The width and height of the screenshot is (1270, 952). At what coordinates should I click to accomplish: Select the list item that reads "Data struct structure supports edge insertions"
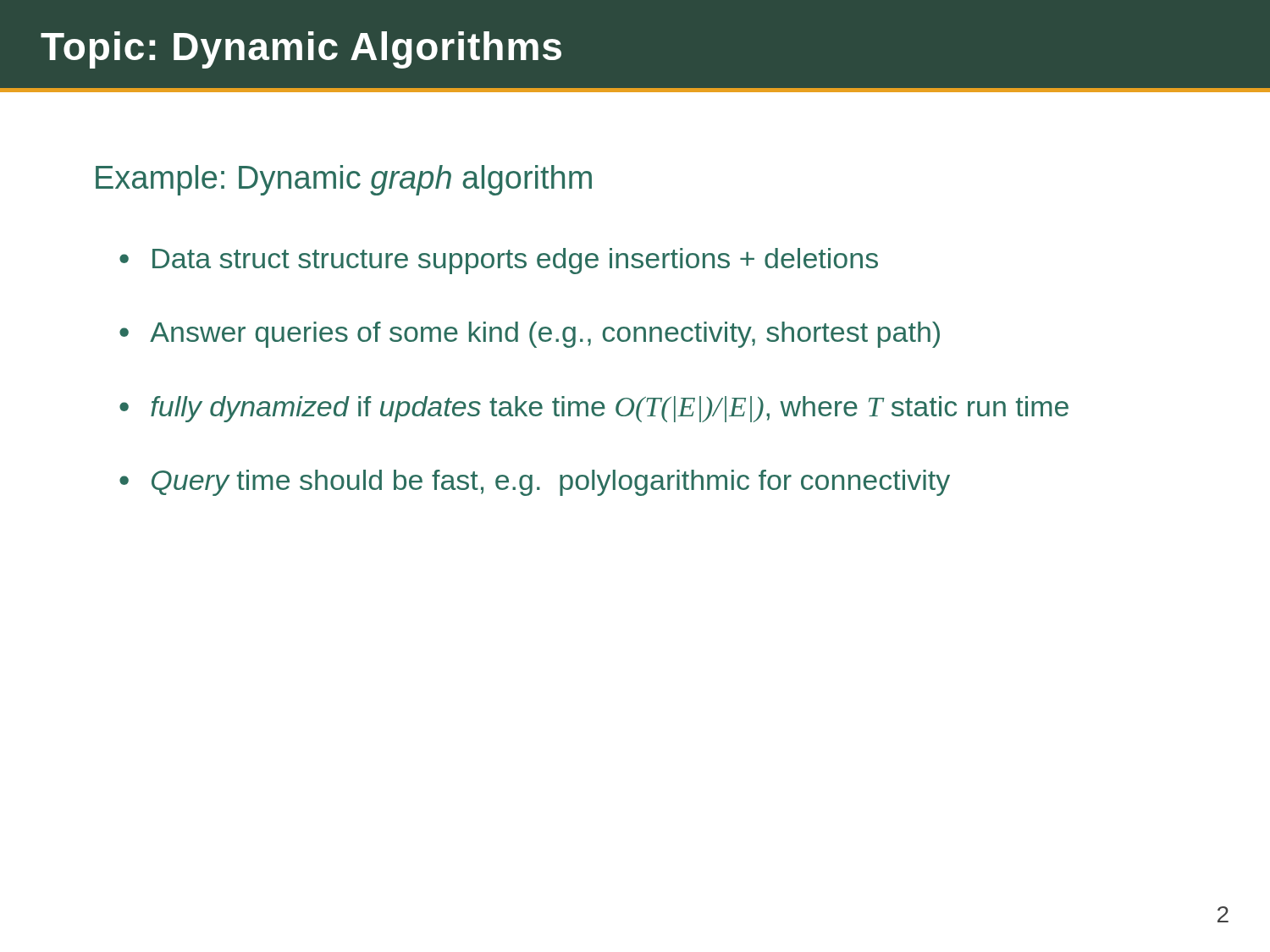676,259
